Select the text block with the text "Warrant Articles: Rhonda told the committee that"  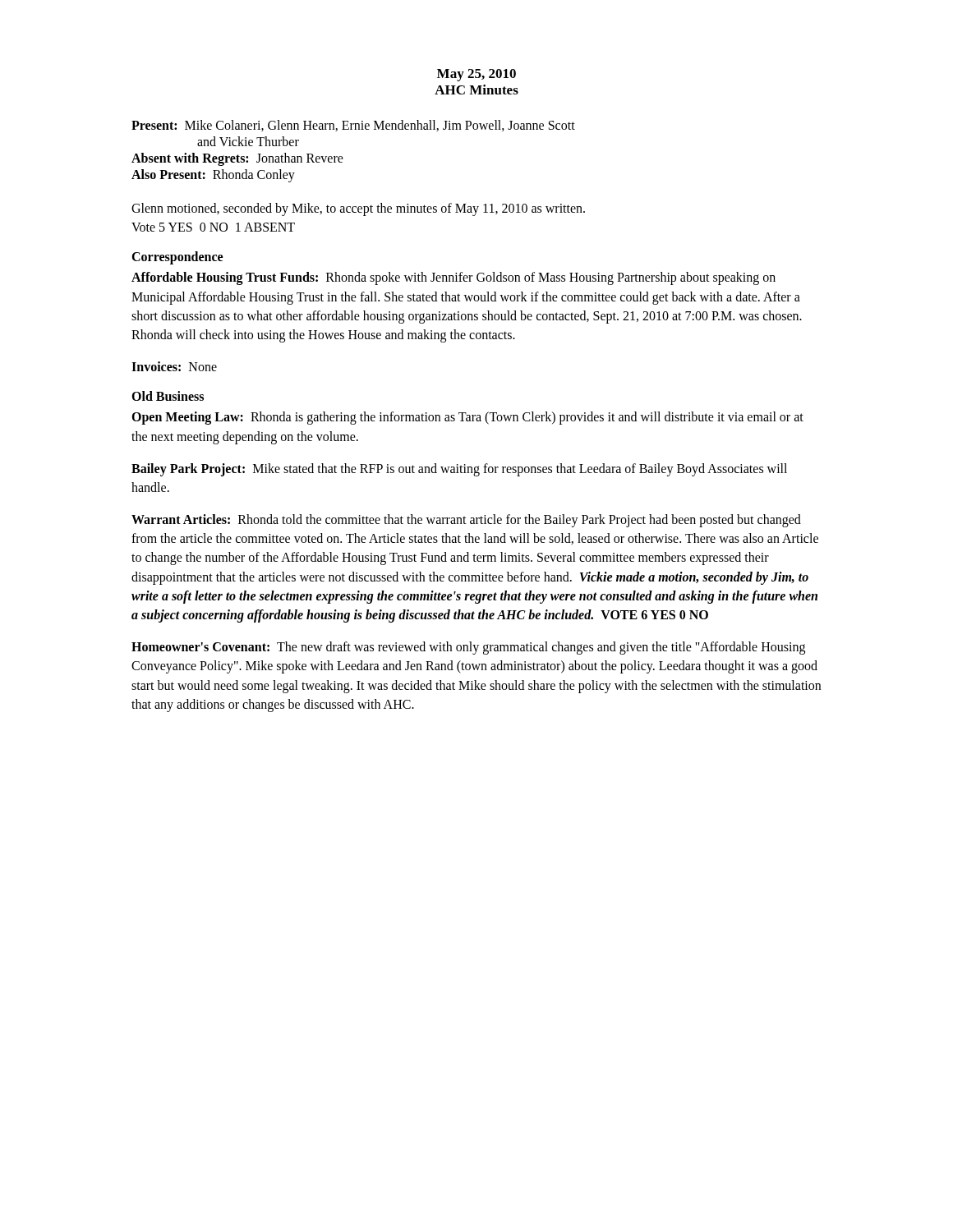coord(476,567)
